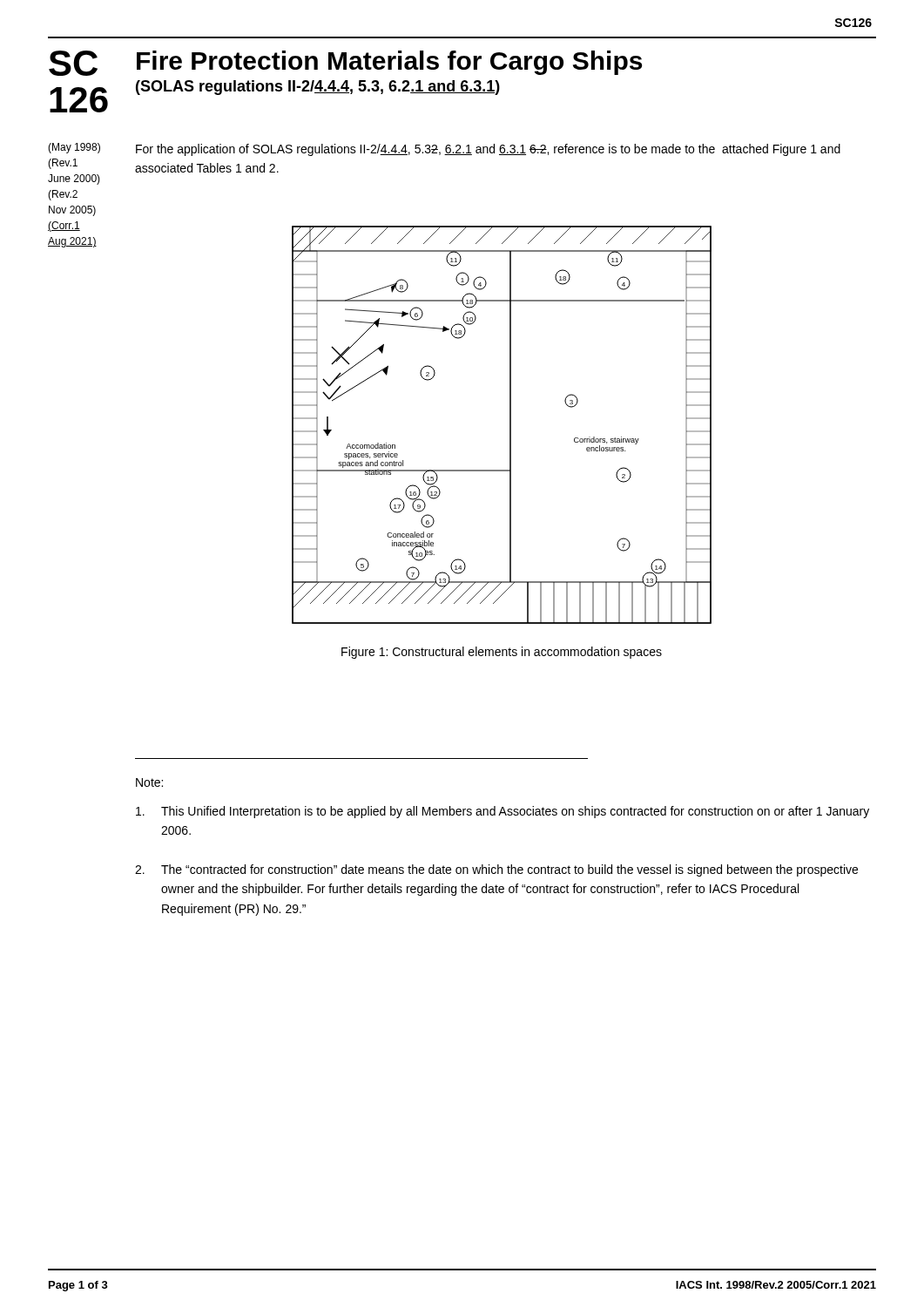This screenshot has width=924, height=1307.
Task: Select a engineering diagram
Action: pos(501,428)
